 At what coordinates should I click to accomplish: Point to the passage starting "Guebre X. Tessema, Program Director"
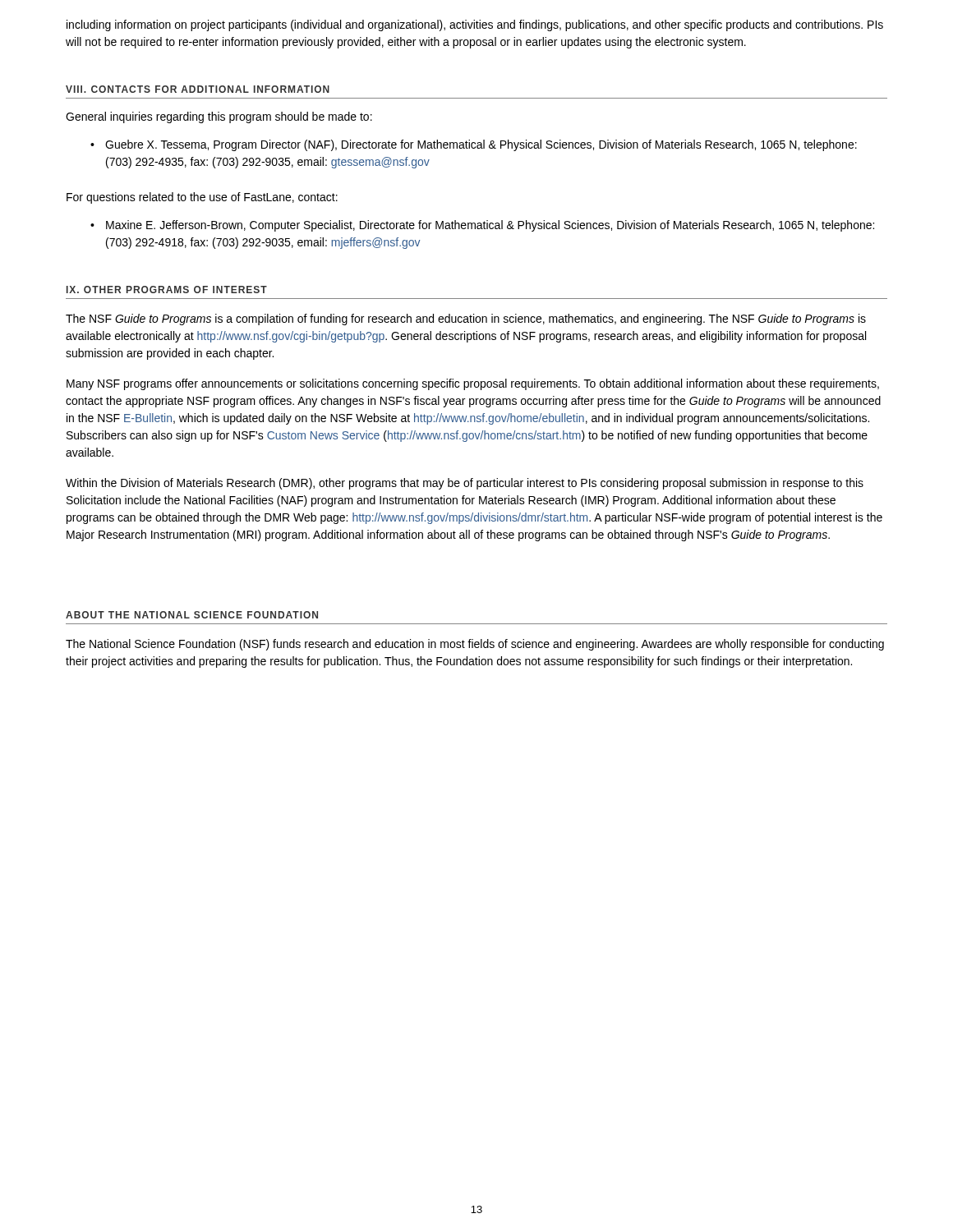tap(481, 153)
